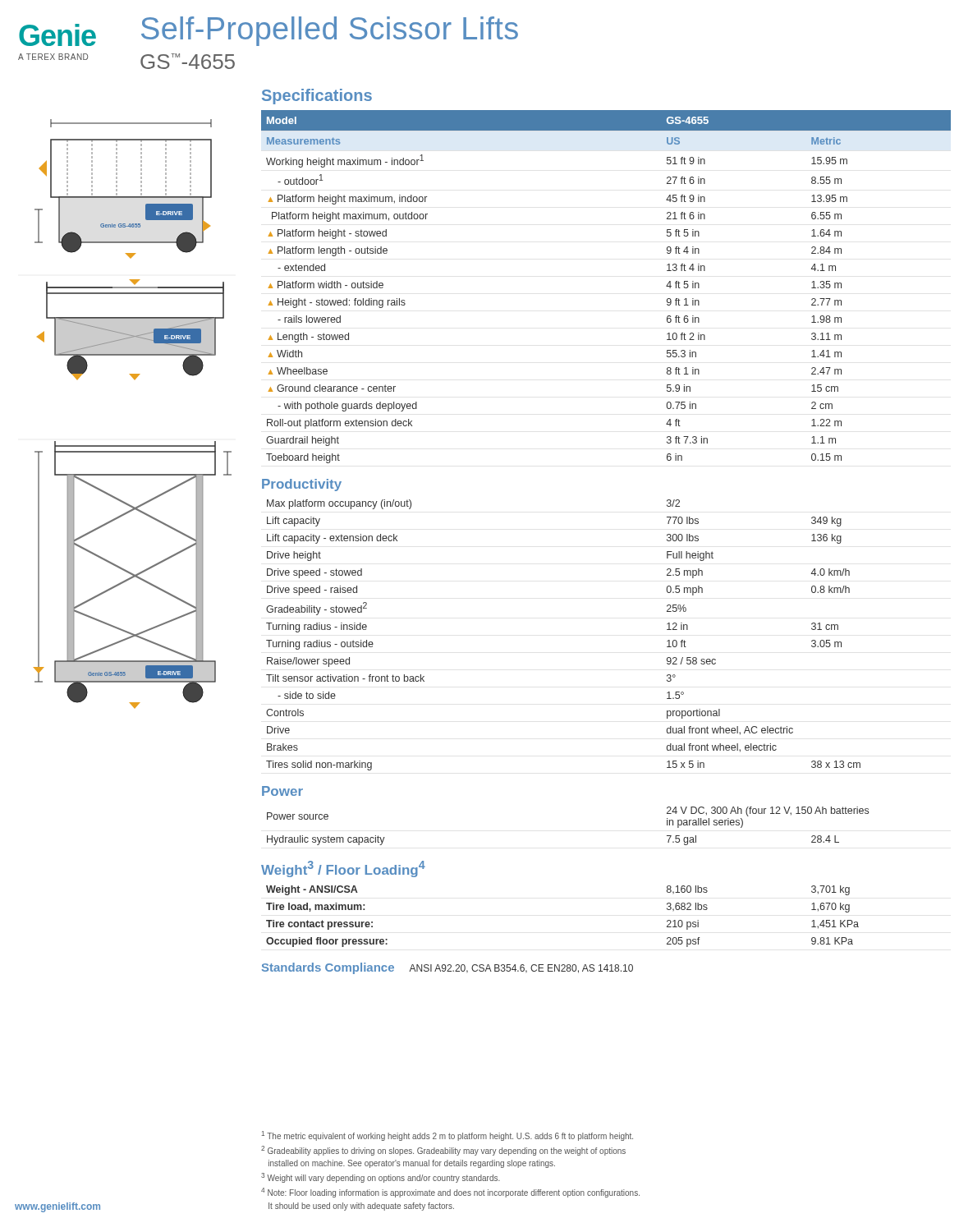Locate the table with the text "Turning radius - inside"

point(606,635)
